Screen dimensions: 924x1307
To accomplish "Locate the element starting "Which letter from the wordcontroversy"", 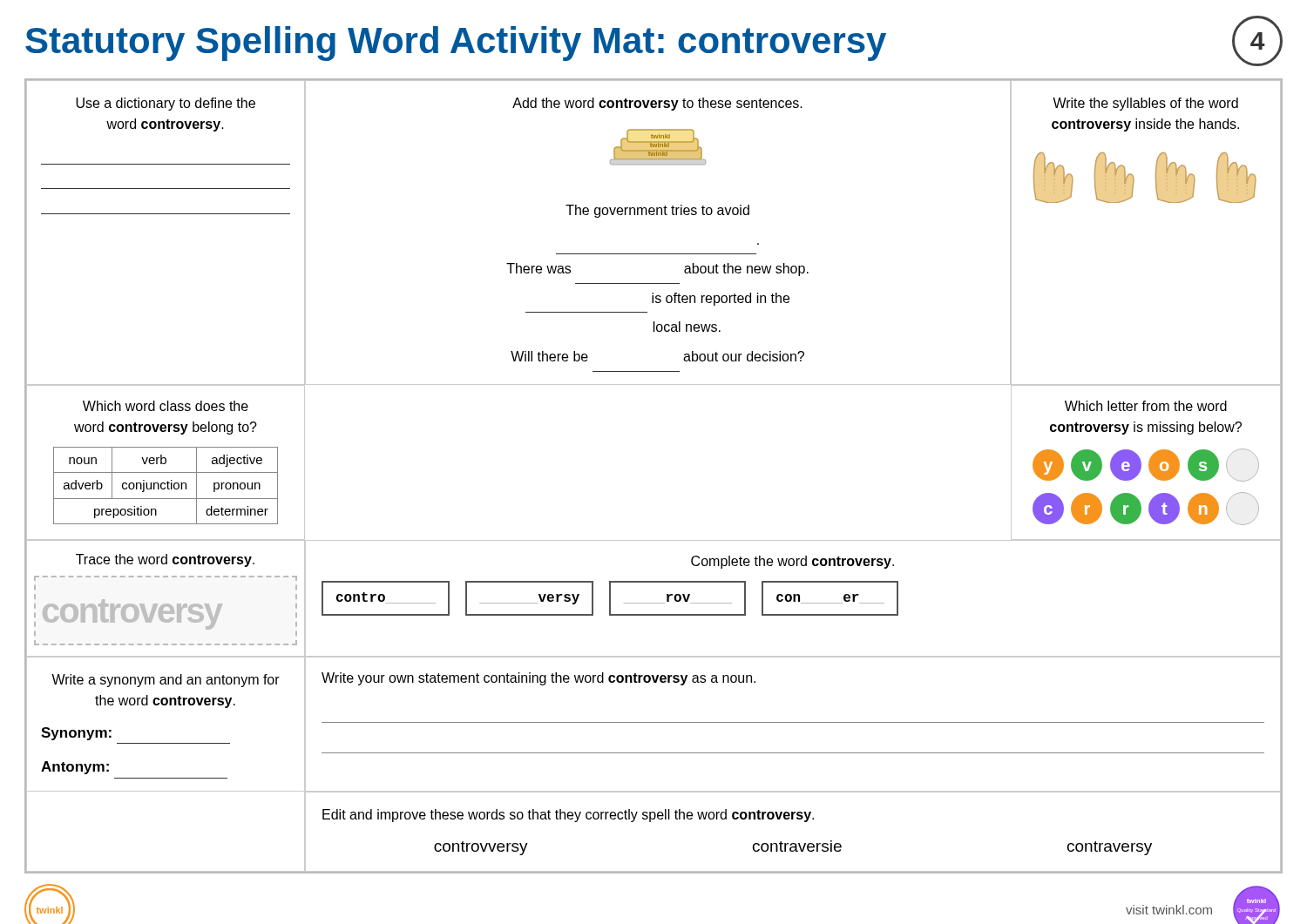I will tap(1146, 461).
